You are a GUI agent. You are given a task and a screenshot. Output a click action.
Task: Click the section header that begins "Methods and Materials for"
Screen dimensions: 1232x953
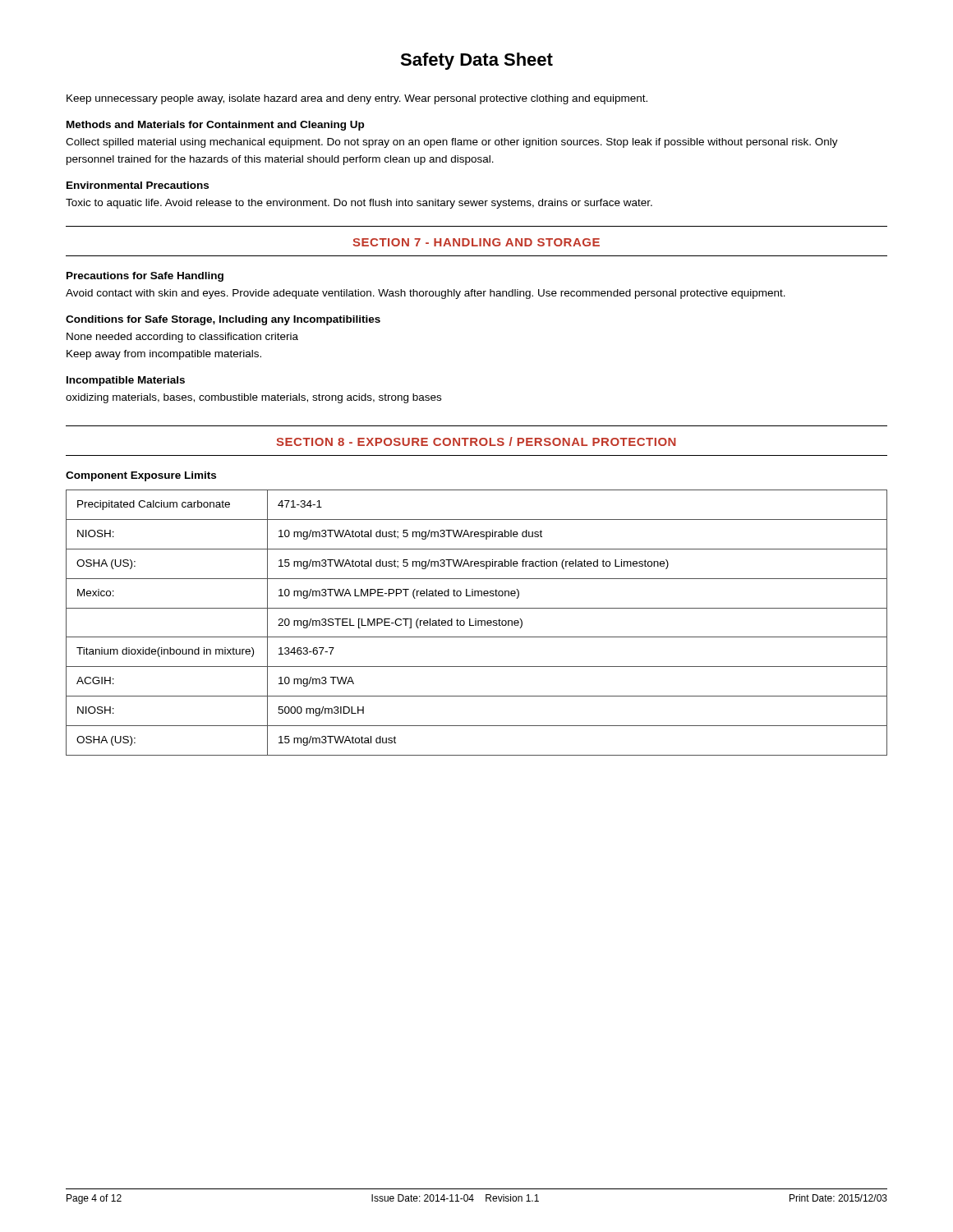[215, 125]
